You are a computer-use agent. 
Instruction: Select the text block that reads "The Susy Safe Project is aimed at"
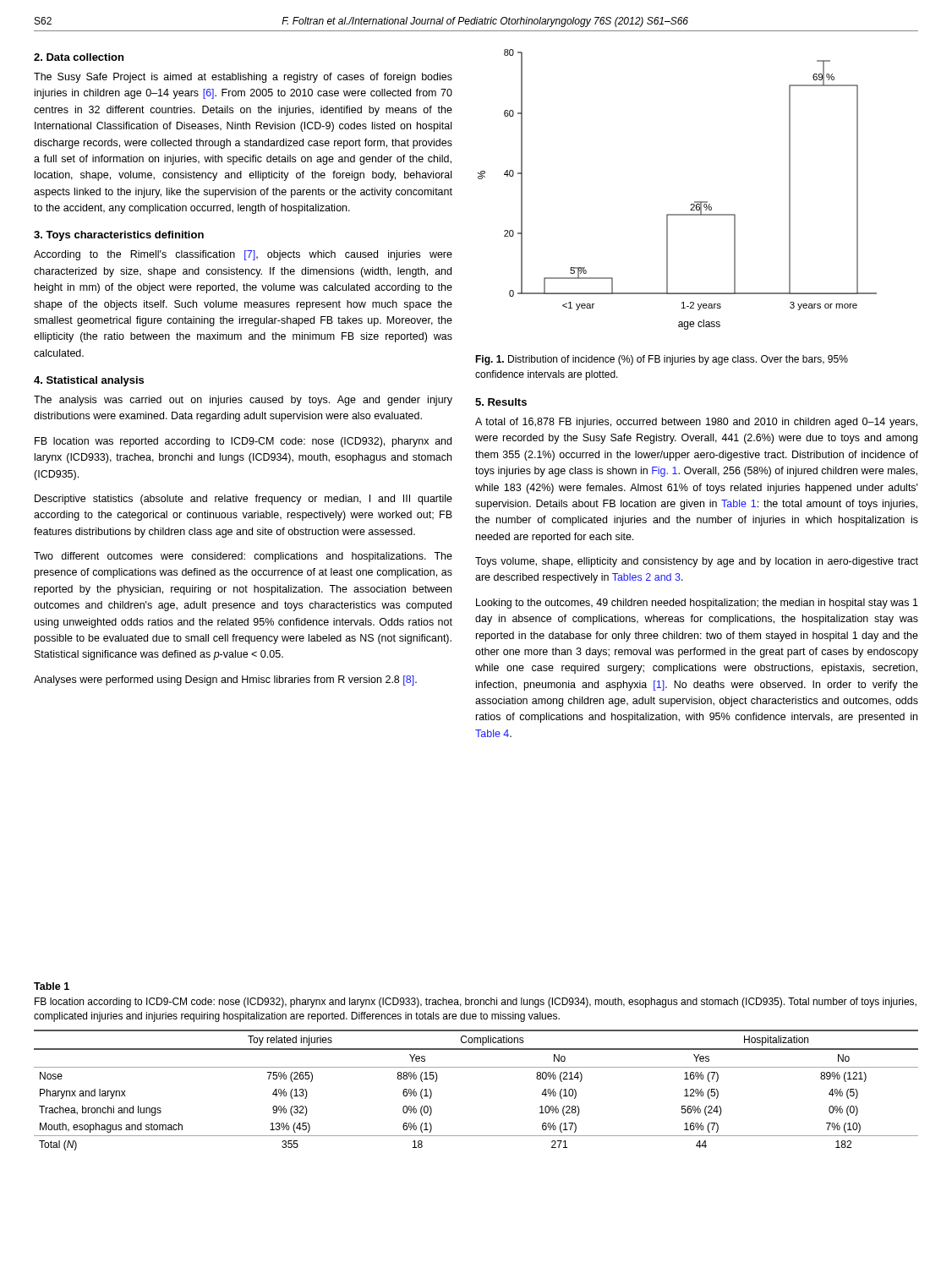click(x=243, y=142)
